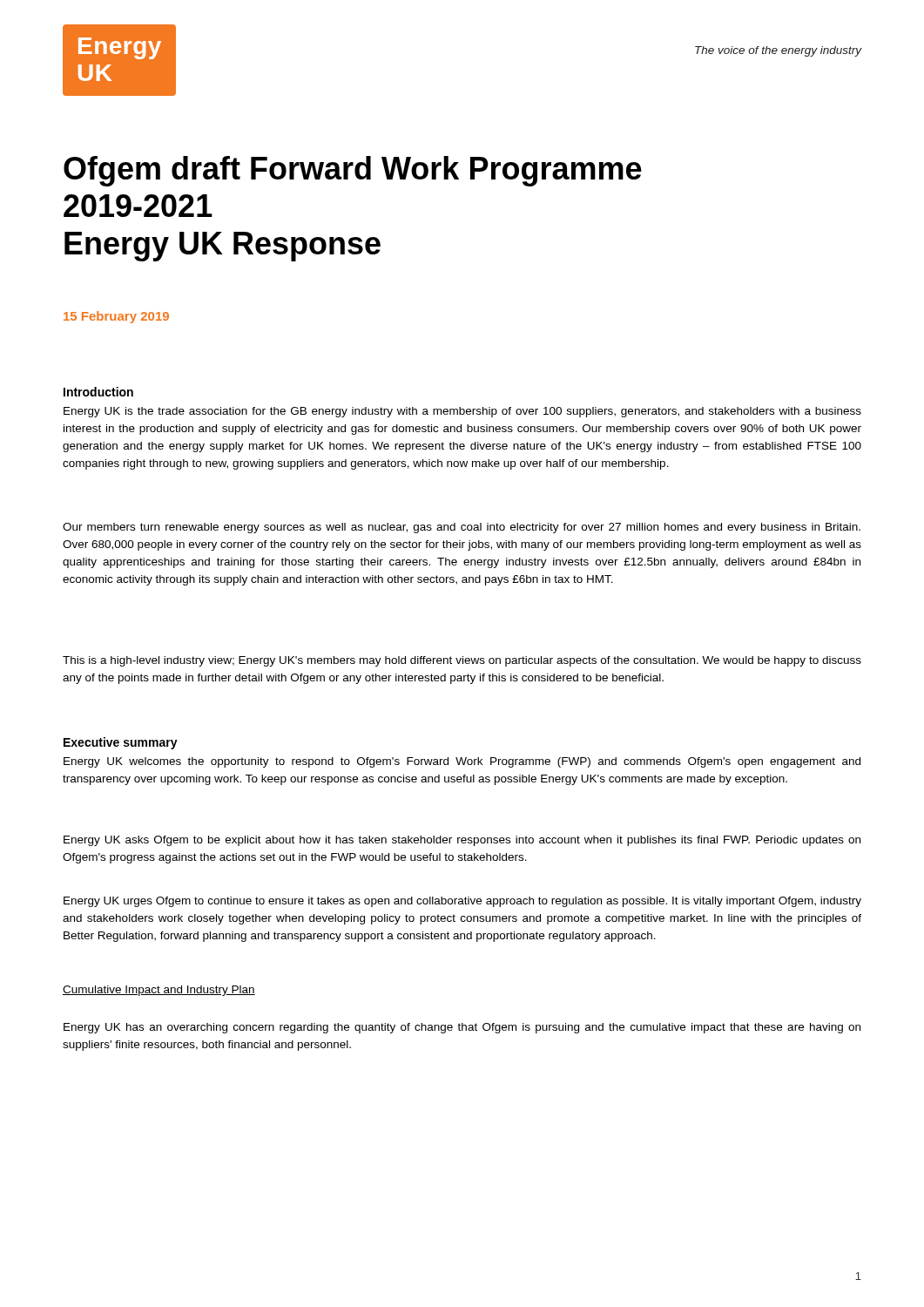Point to the block starting "Executive summary"

[x=121, y=743]
